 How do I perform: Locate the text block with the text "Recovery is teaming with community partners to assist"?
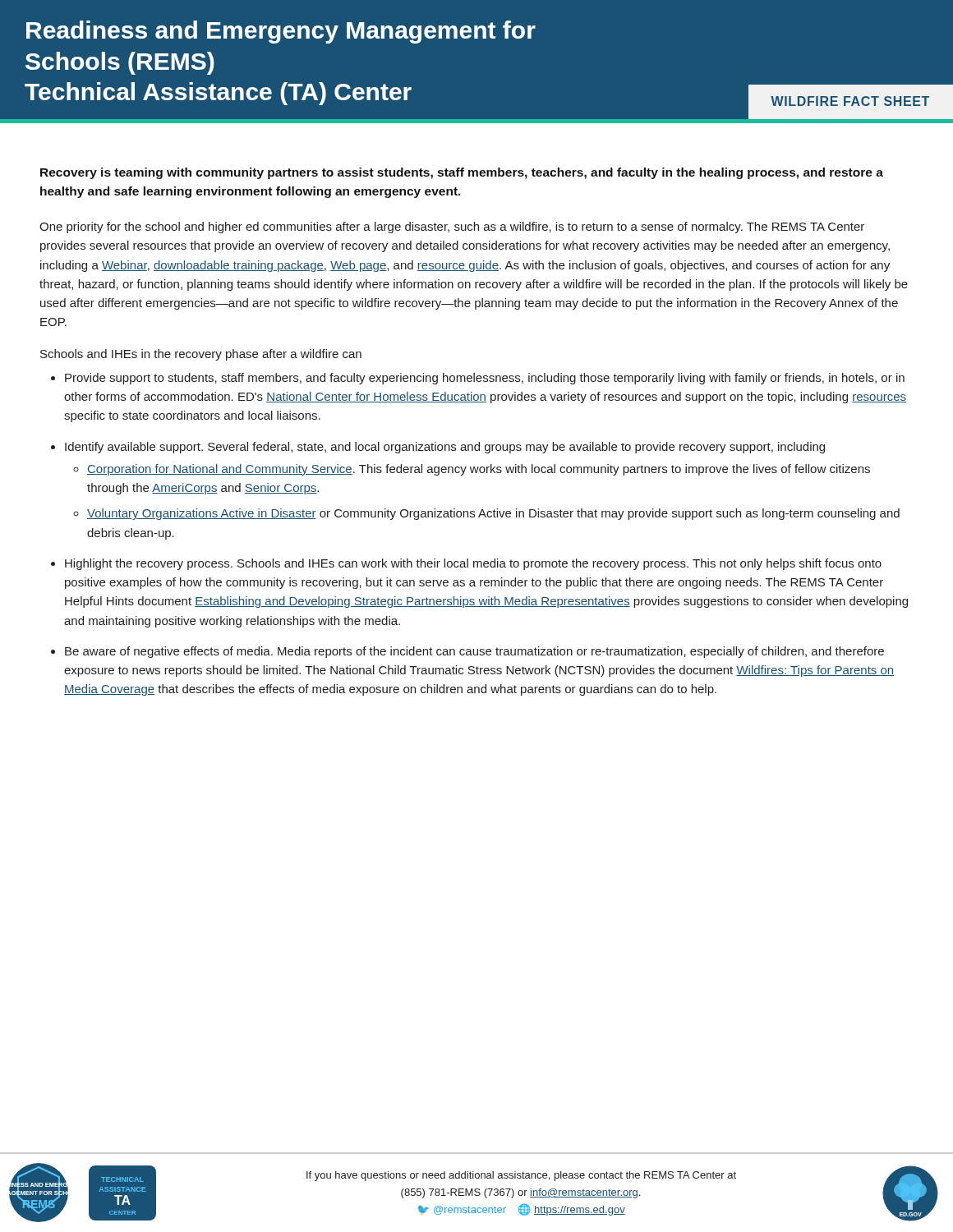tap(476, 181)
